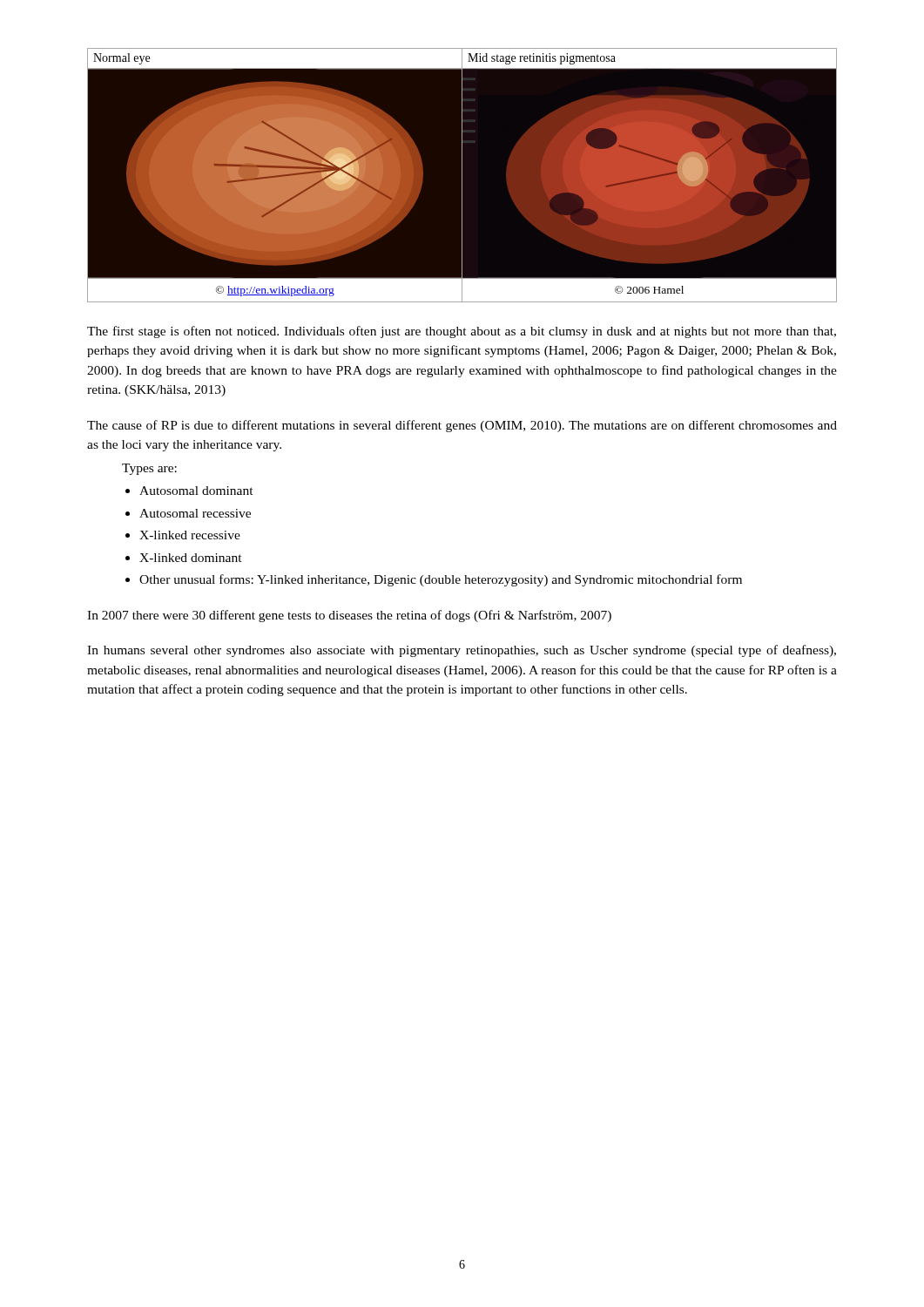Navigate to the text starting "Autosomal recessive"
Viewport: 924px width, 1307px height.
195,513
